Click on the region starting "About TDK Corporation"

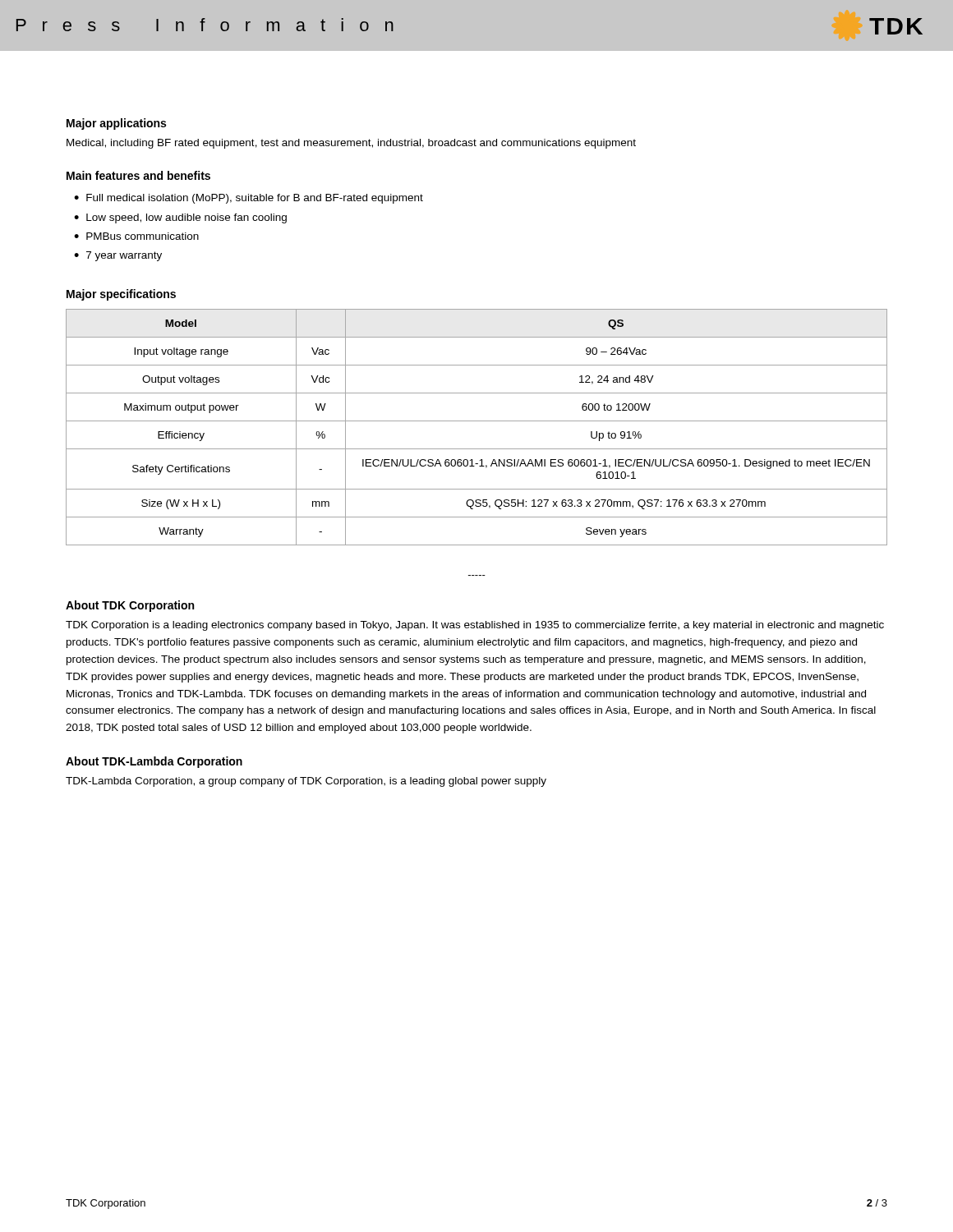tap(130, 605)
